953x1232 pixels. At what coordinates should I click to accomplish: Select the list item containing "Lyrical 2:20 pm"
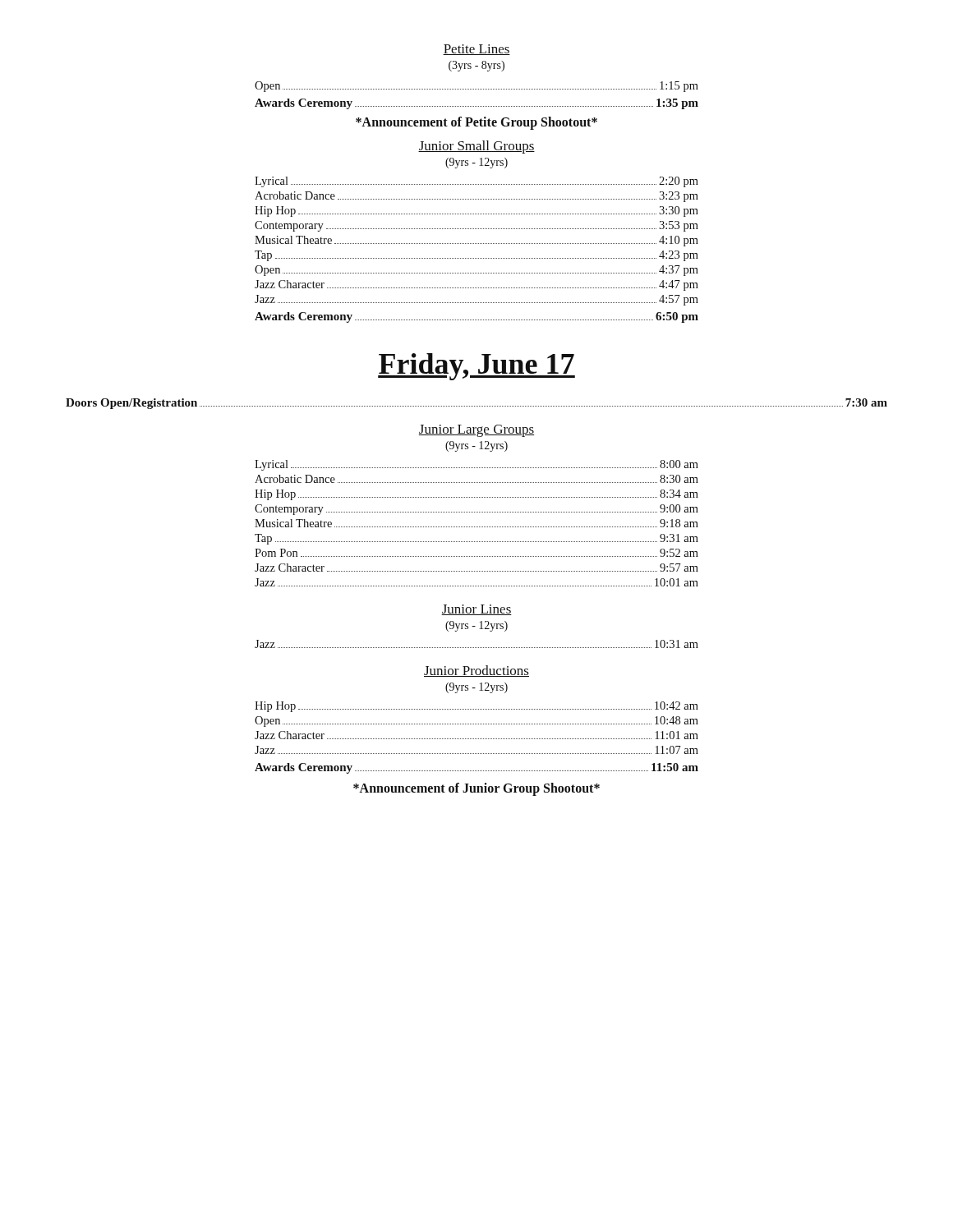476,181
